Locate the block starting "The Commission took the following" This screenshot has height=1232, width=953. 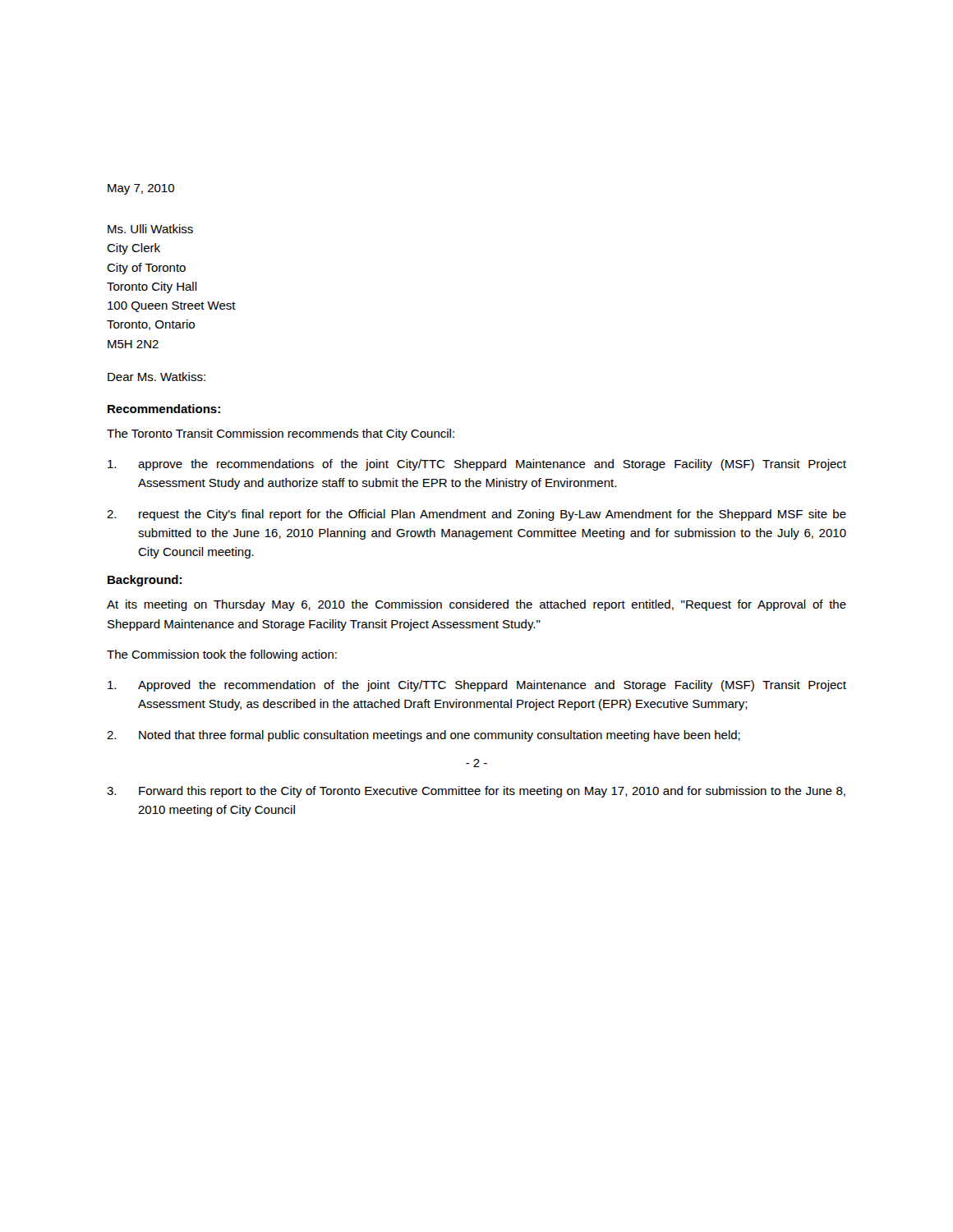[222, 654]
